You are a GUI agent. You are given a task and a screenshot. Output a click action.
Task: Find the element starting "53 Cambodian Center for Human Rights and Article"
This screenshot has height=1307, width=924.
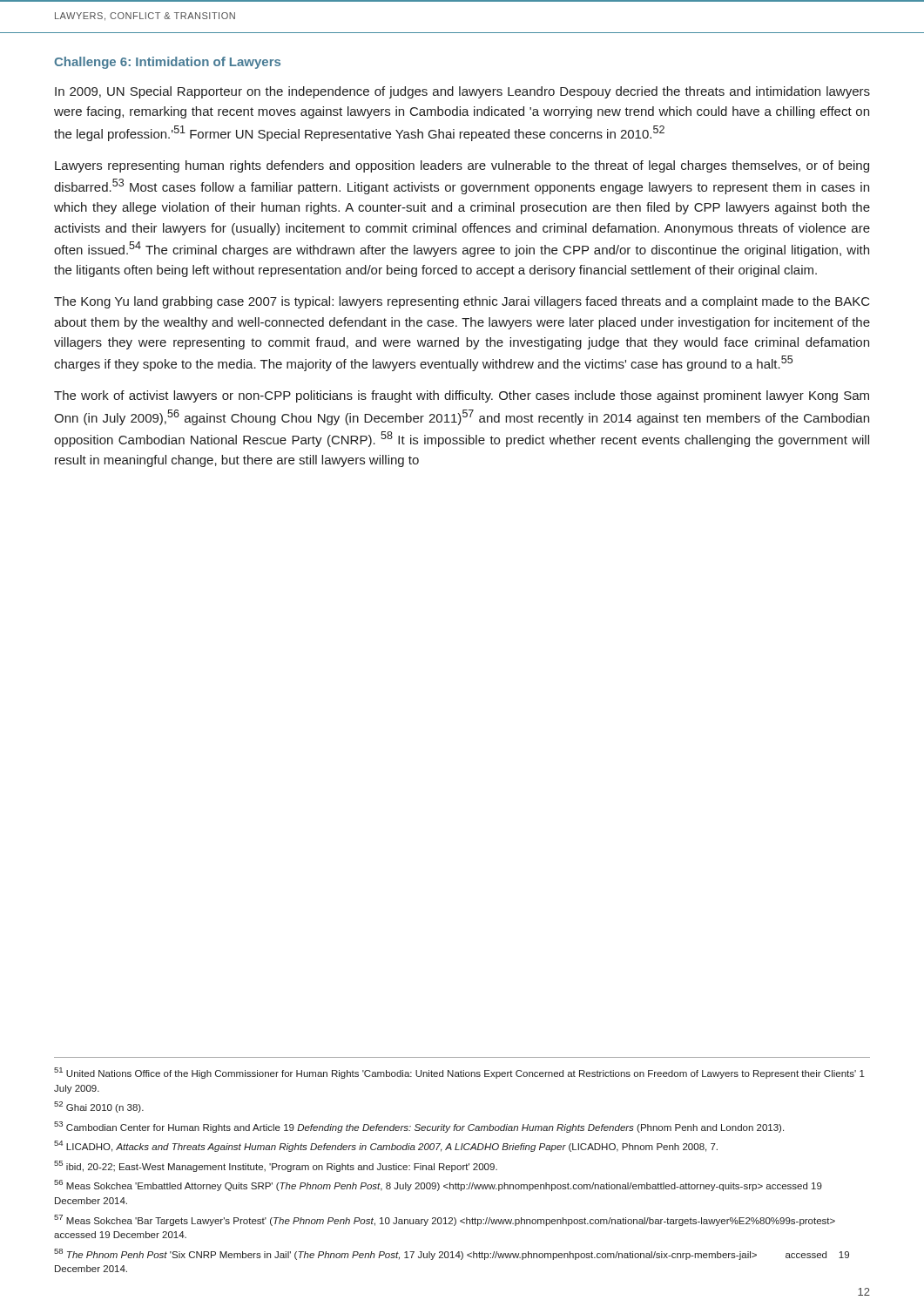tap(419, 1126)
